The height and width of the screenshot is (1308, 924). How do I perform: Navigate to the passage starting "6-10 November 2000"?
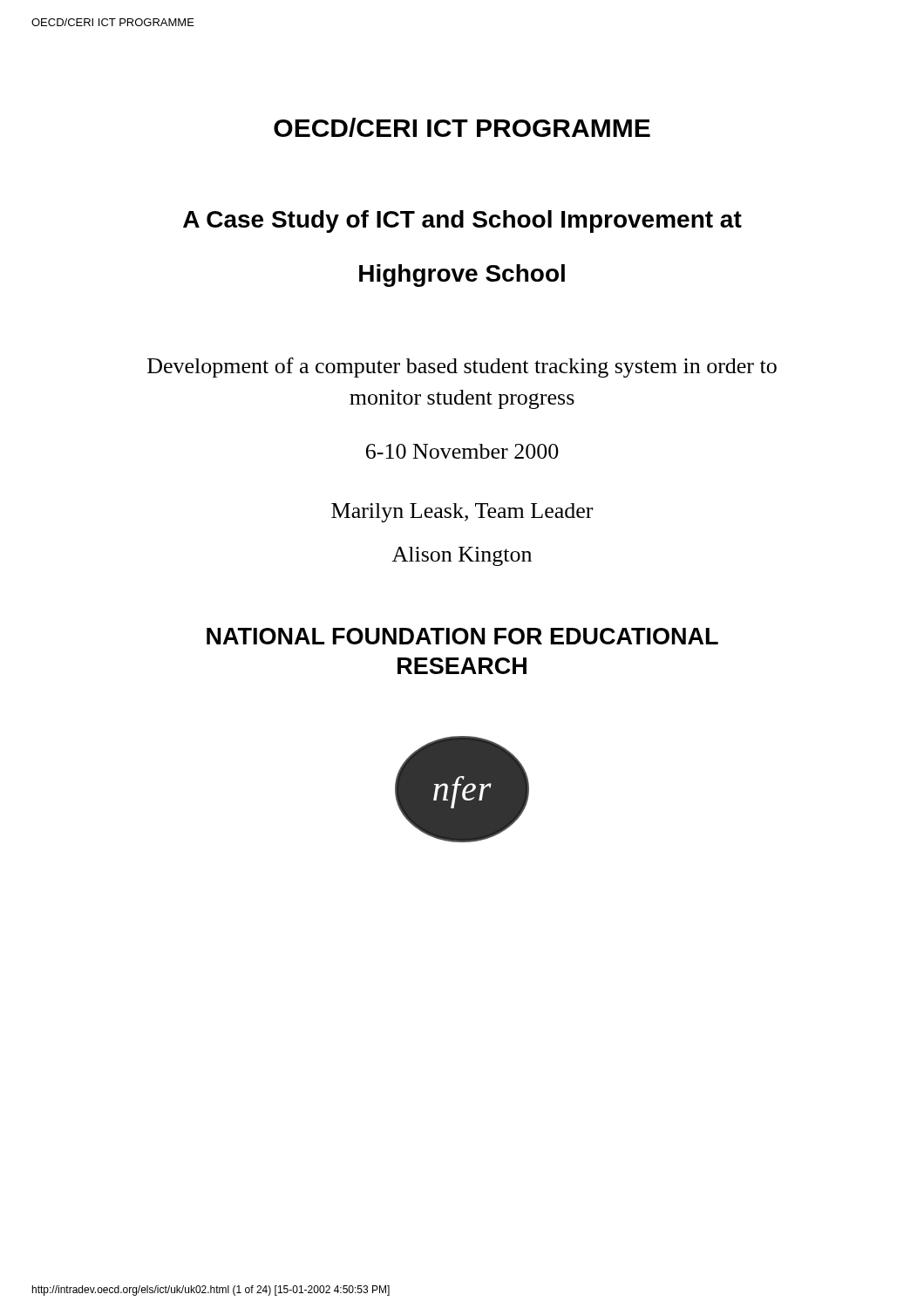tap(462, 451)
